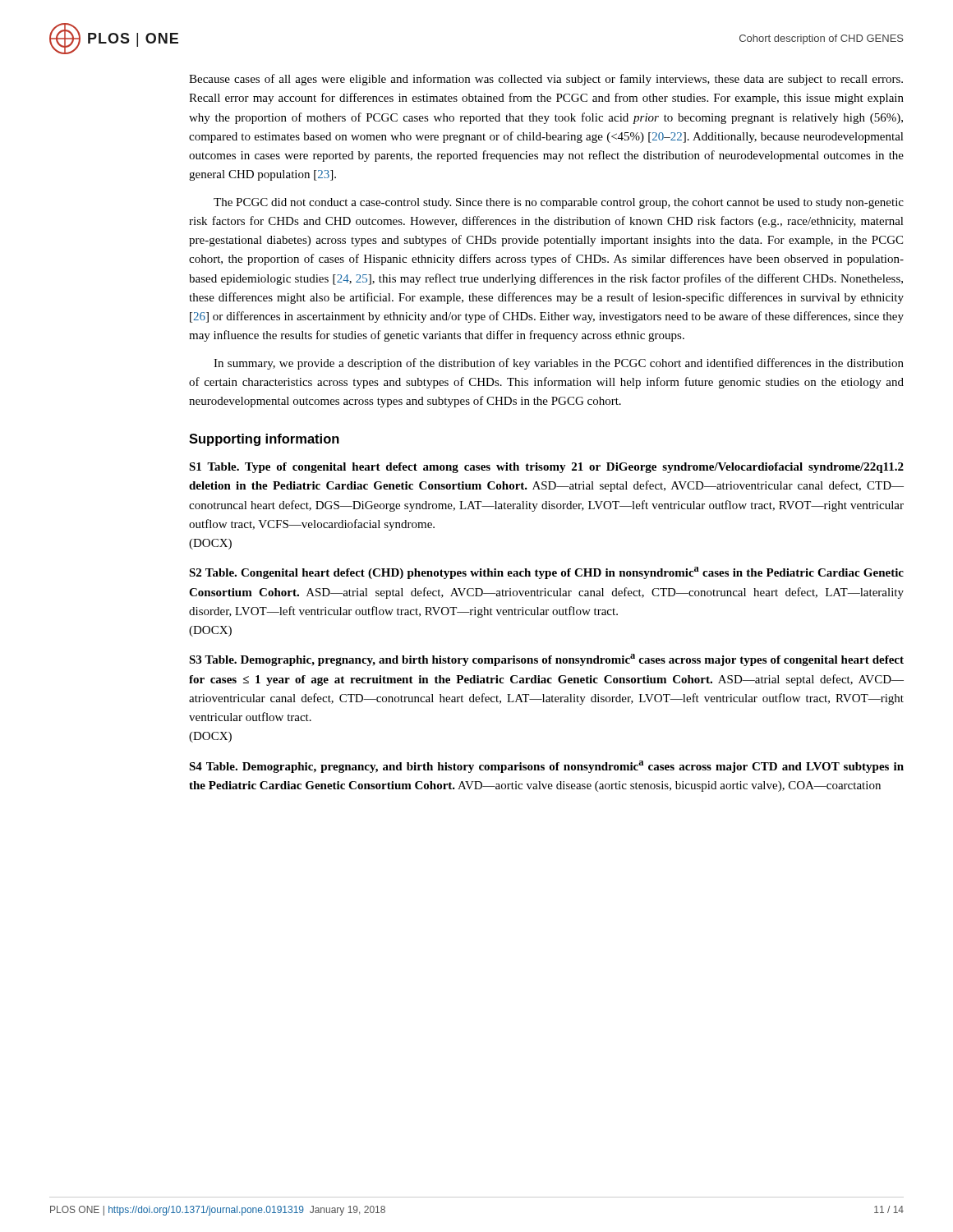The height and width of the screenshot is (1232, 953).
Task: Find the text block starting "S4 Table. Demographic, pregnancy, and birth history comparisons"
Action: pyautogui.click(x=546, y=775)
